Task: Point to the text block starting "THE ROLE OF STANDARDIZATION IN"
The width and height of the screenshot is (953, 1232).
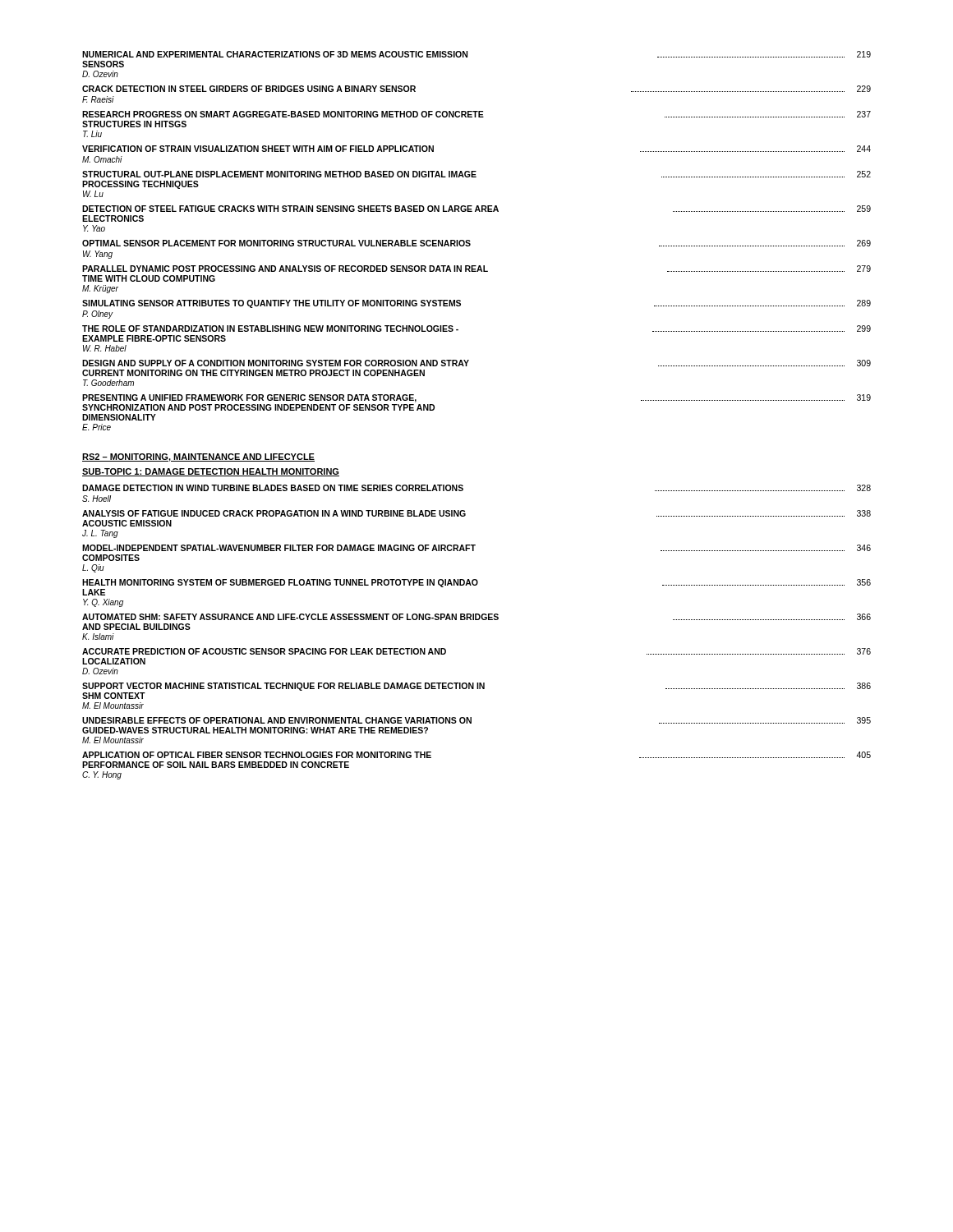Action: (266, 329)
